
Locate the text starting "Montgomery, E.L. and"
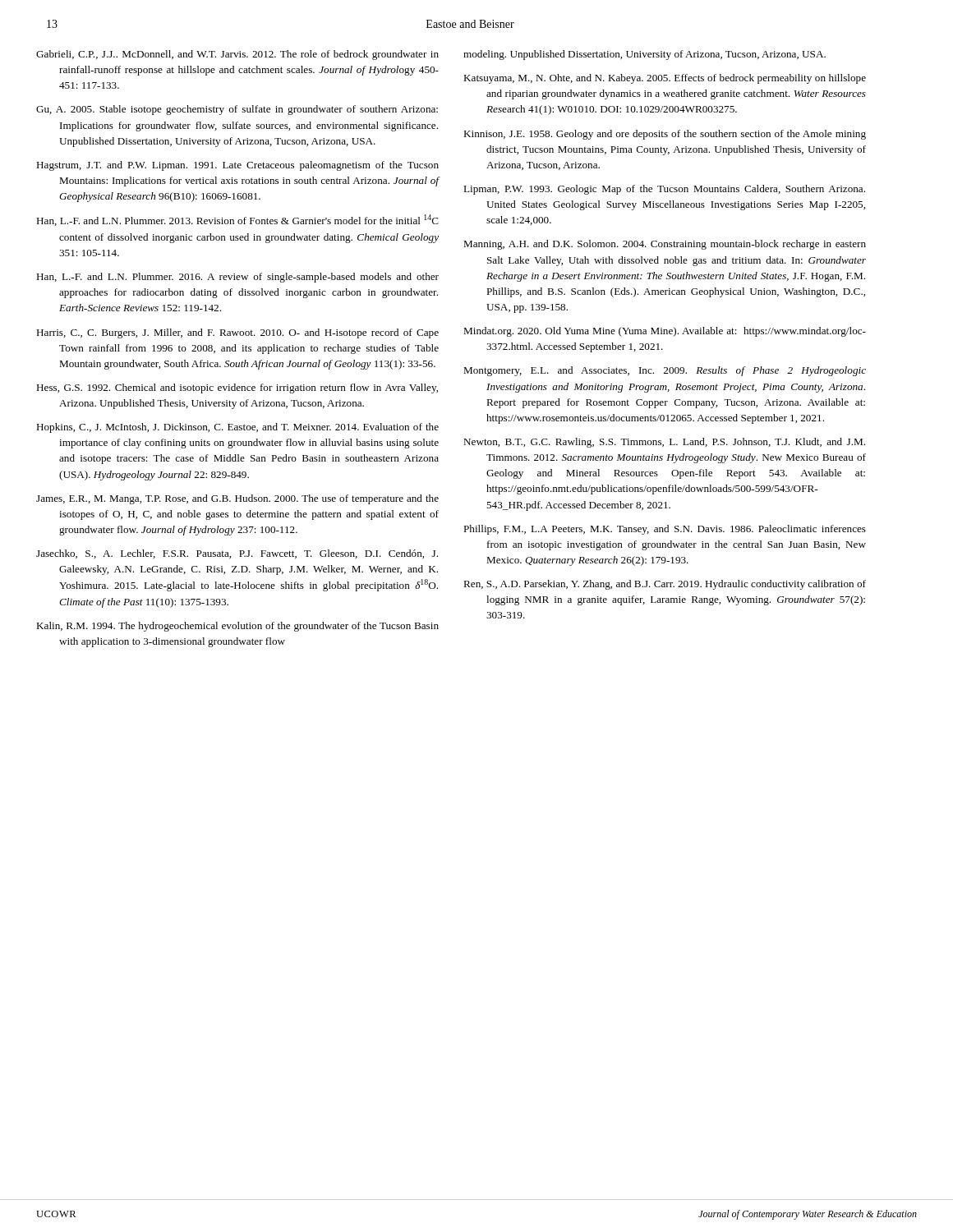[665, 394]
